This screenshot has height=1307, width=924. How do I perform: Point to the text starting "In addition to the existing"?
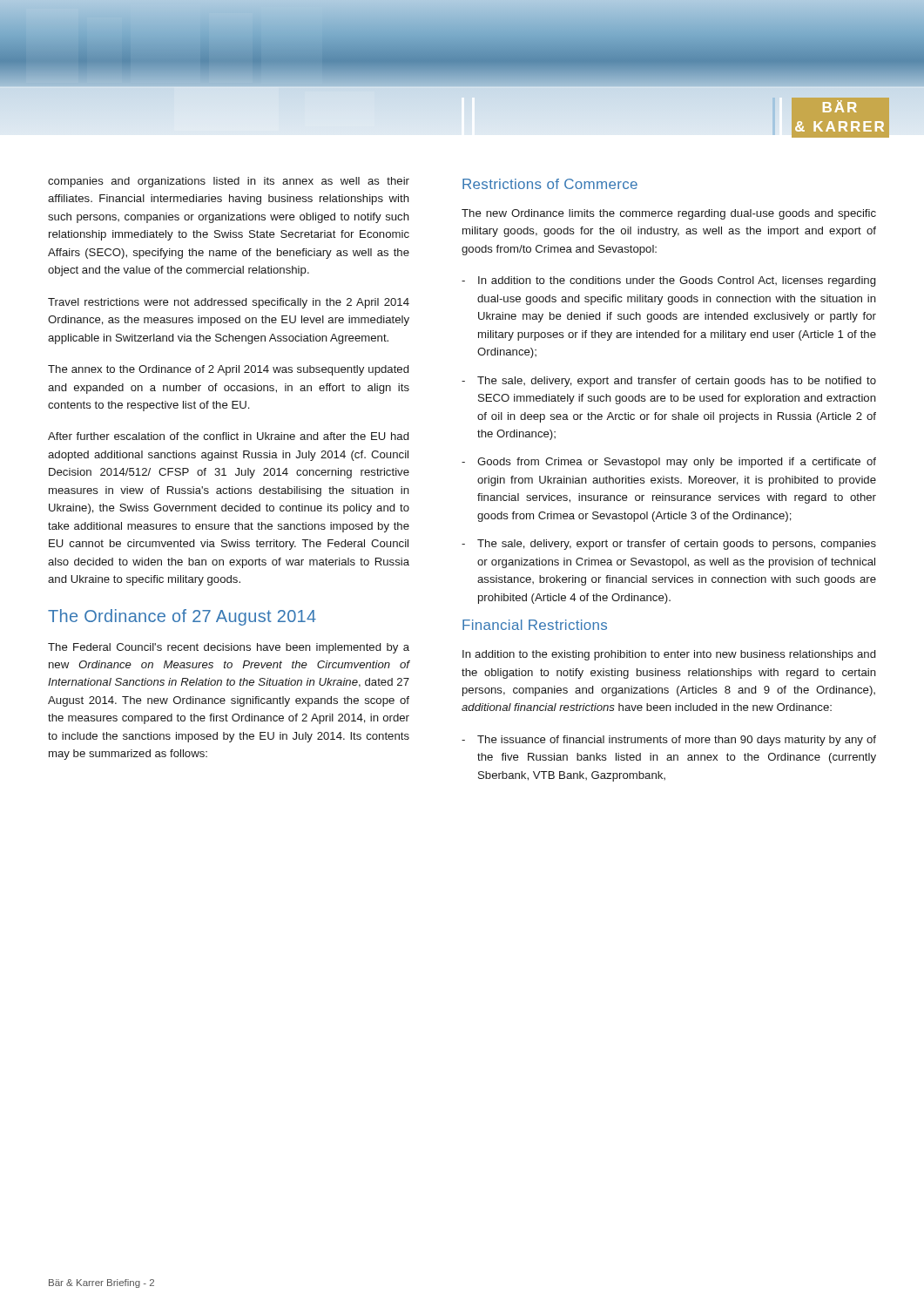coord(669,681)
